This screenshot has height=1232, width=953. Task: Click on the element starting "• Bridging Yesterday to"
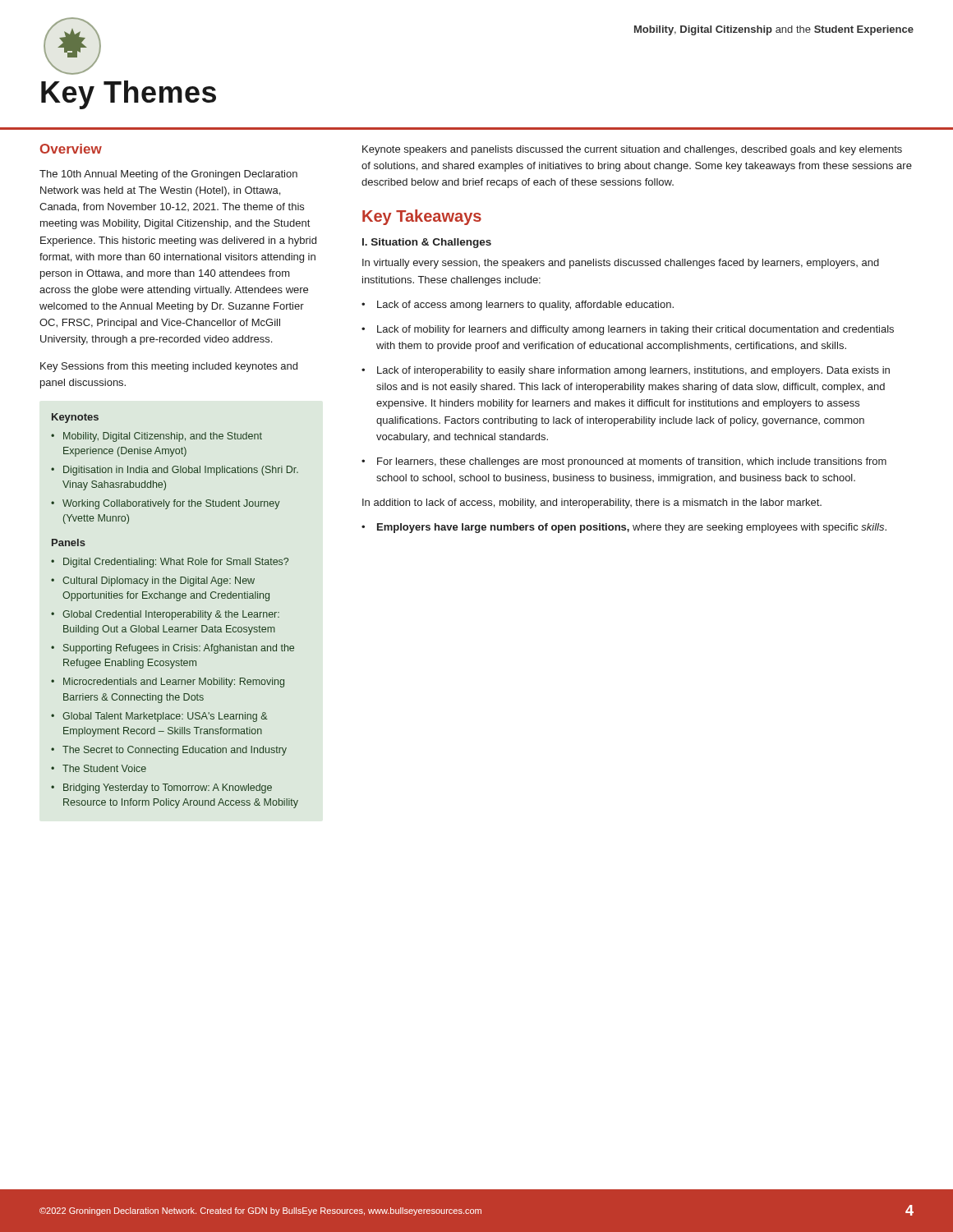click(x=175, y=794)
